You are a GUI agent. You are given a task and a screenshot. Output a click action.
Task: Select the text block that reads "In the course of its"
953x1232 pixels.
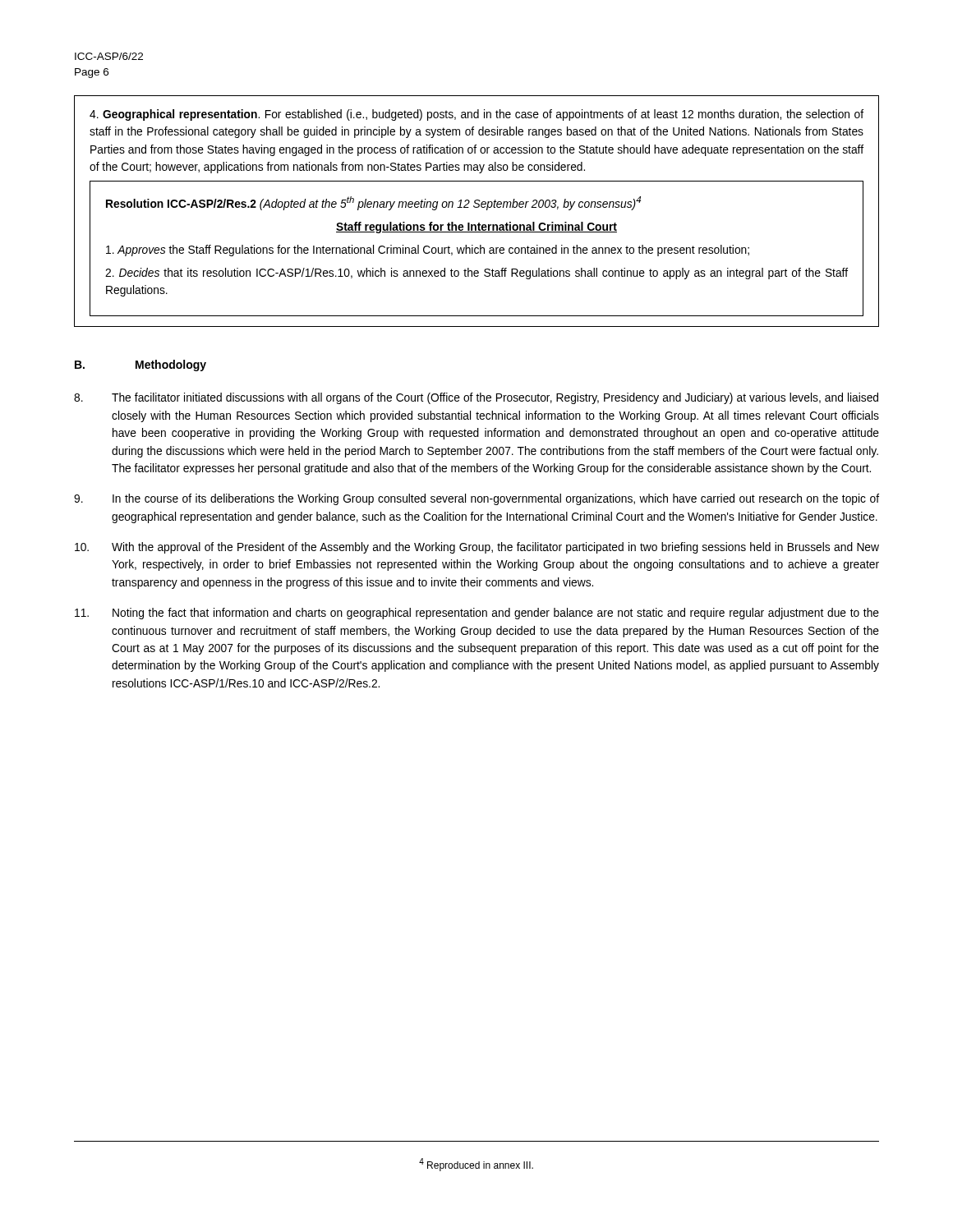pos(476,508)
